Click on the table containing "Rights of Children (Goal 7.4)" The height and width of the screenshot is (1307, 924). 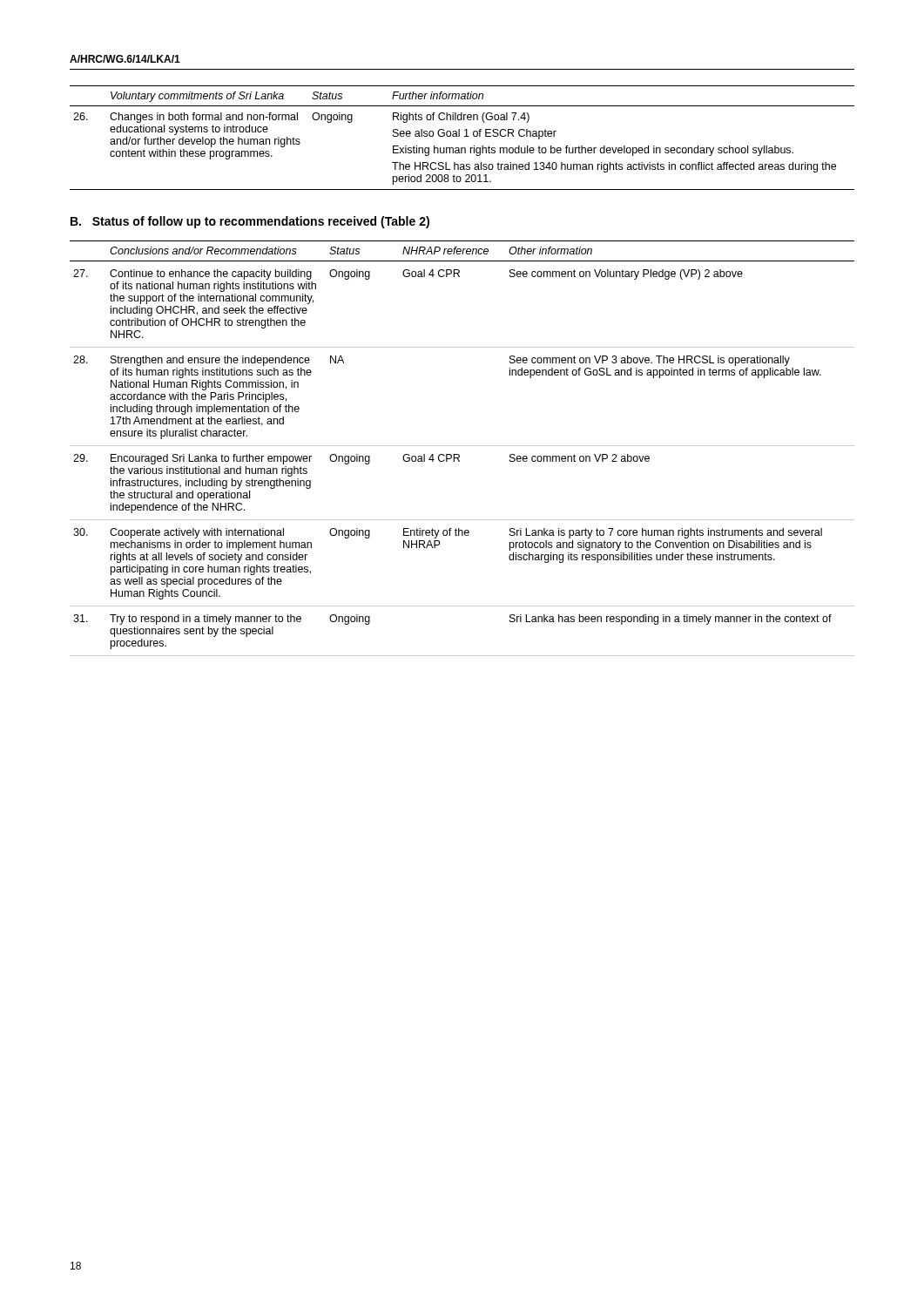tap(462, 138)
